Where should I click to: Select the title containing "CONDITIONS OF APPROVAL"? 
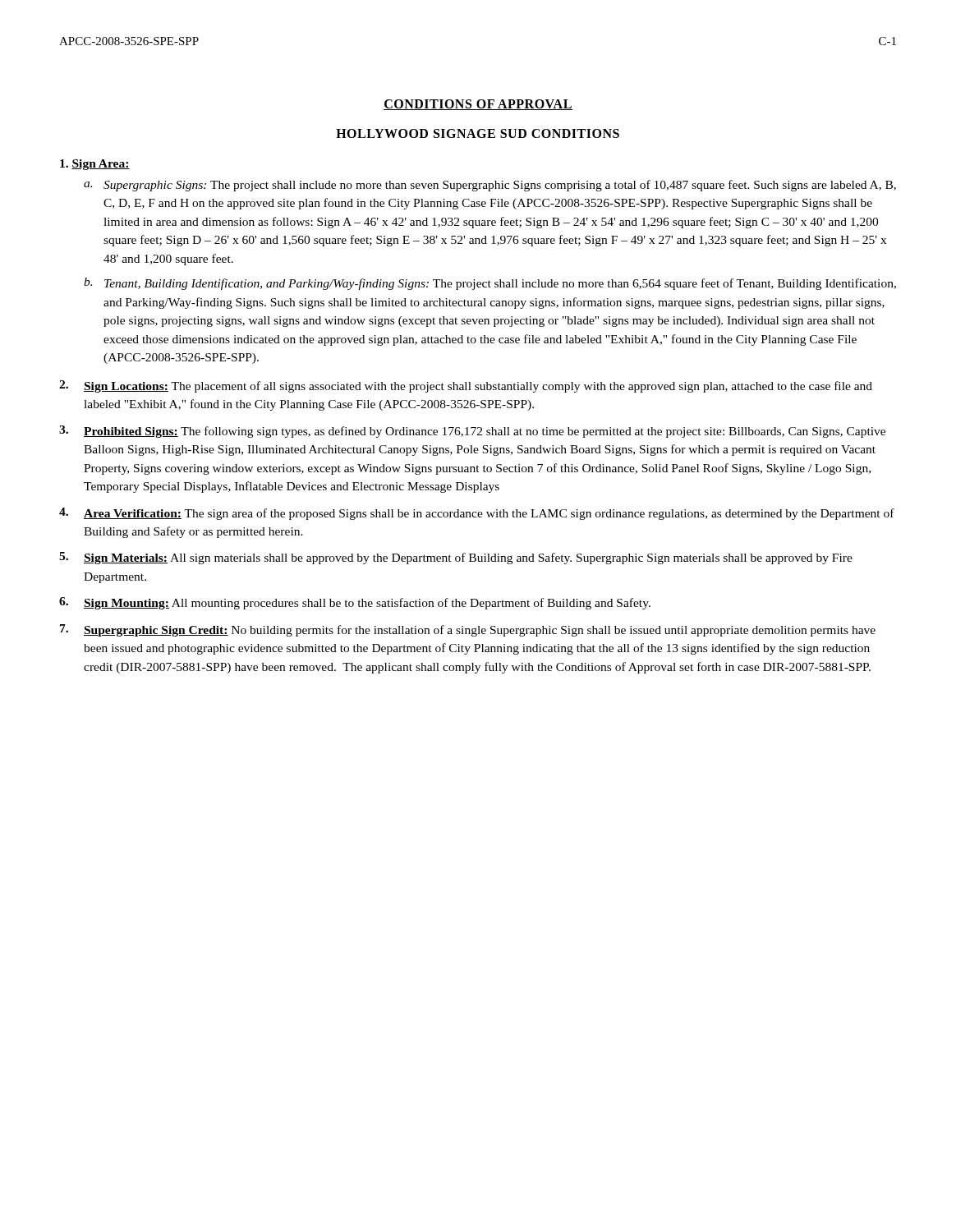(x=478, y=104)
